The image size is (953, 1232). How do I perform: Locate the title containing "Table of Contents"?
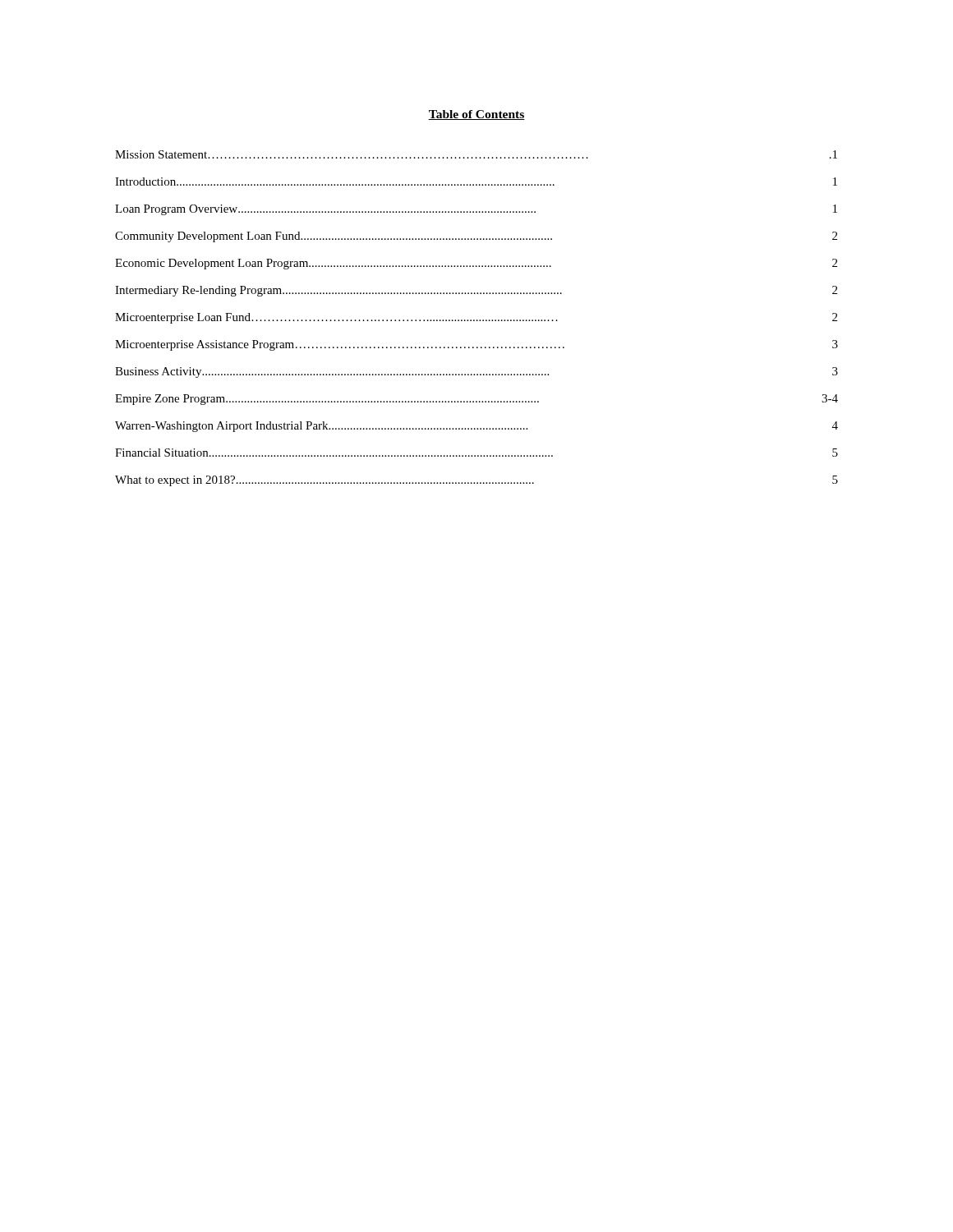476,114
